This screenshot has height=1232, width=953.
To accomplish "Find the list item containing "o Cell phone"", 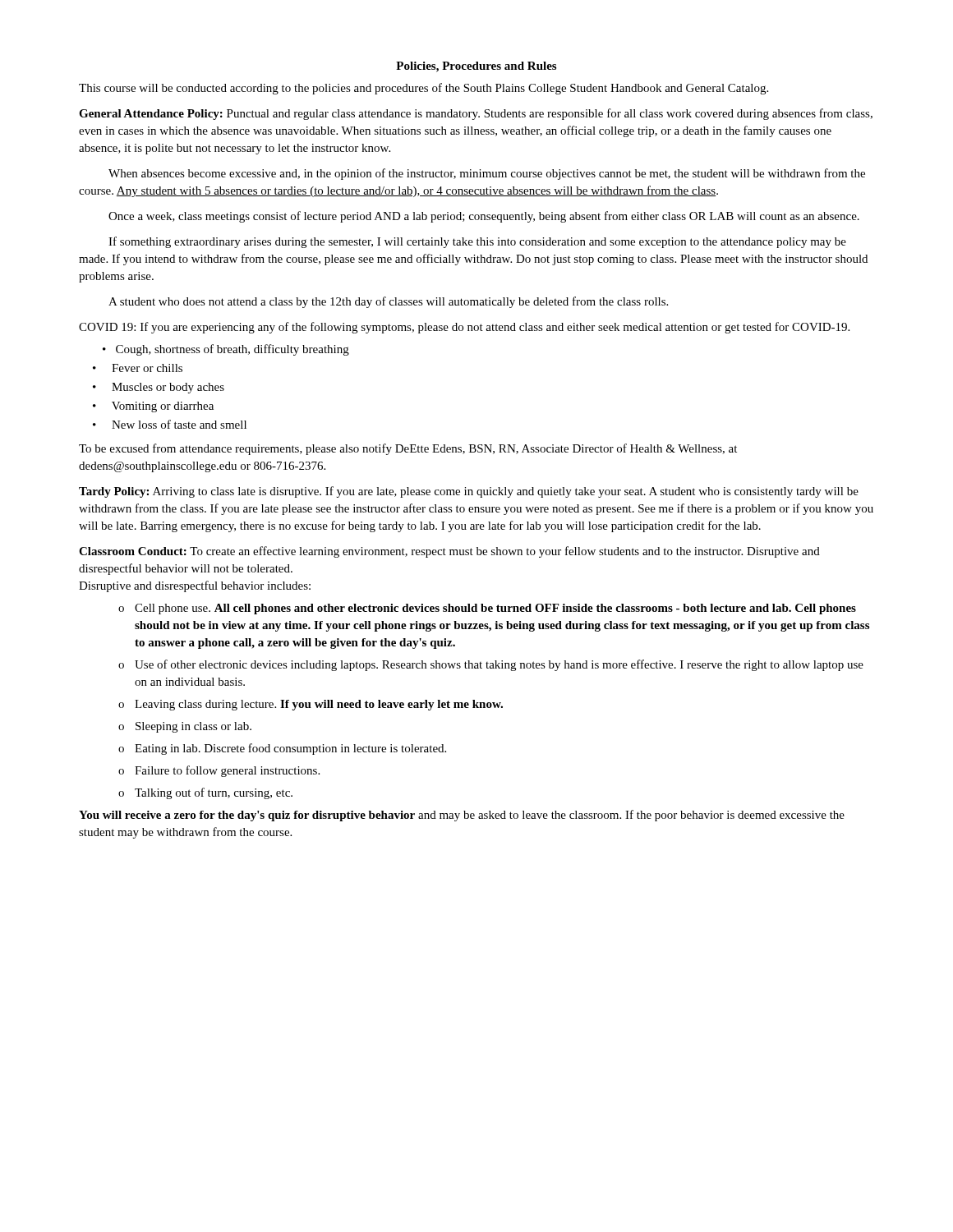I will (x=496, y=625).
